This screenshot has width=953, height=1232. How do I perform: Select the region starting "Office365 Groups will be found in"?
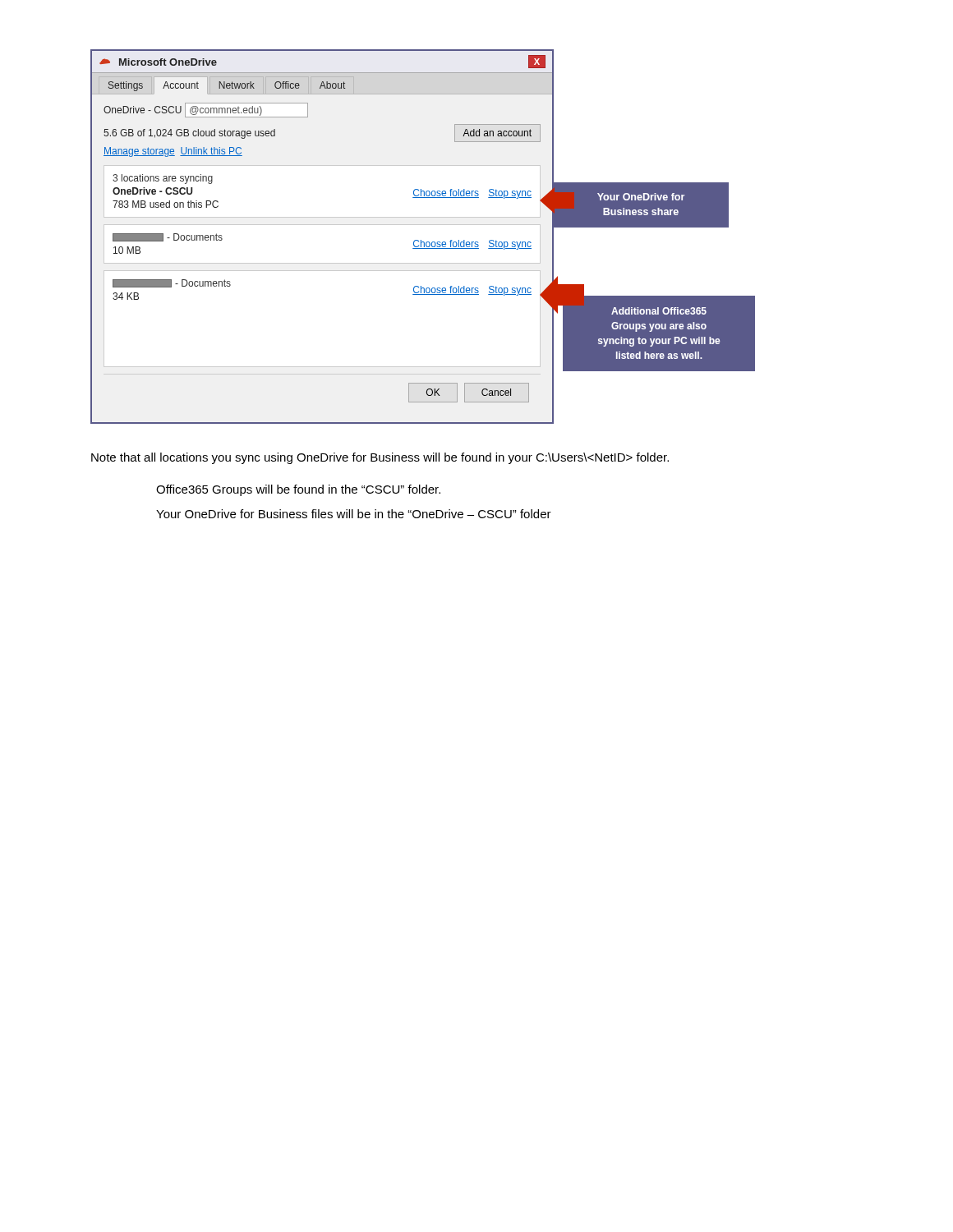[299, 489]
